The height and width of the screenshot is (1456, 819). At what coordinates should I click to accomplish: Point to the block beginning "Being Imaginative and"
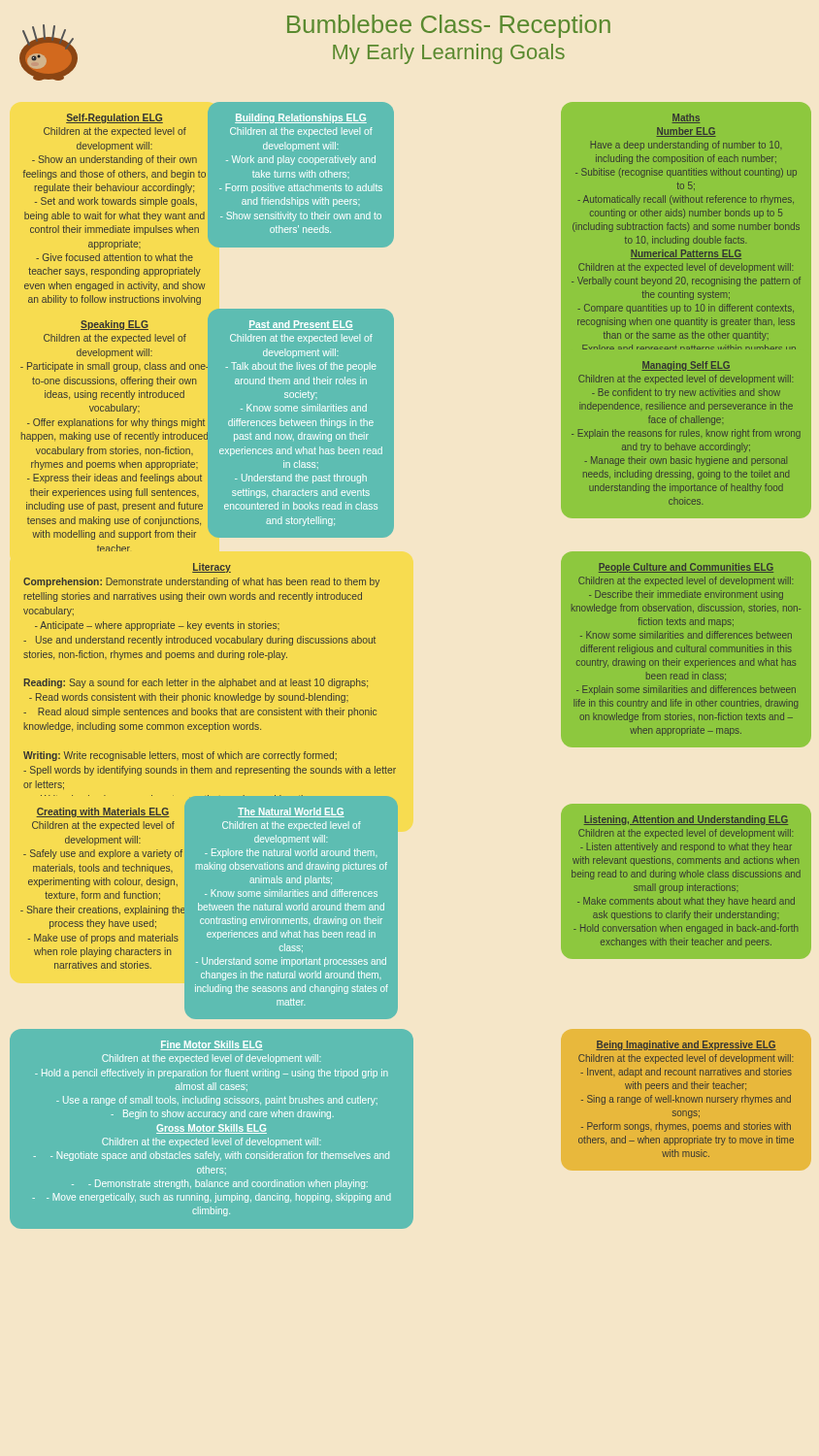point(686,1099)
